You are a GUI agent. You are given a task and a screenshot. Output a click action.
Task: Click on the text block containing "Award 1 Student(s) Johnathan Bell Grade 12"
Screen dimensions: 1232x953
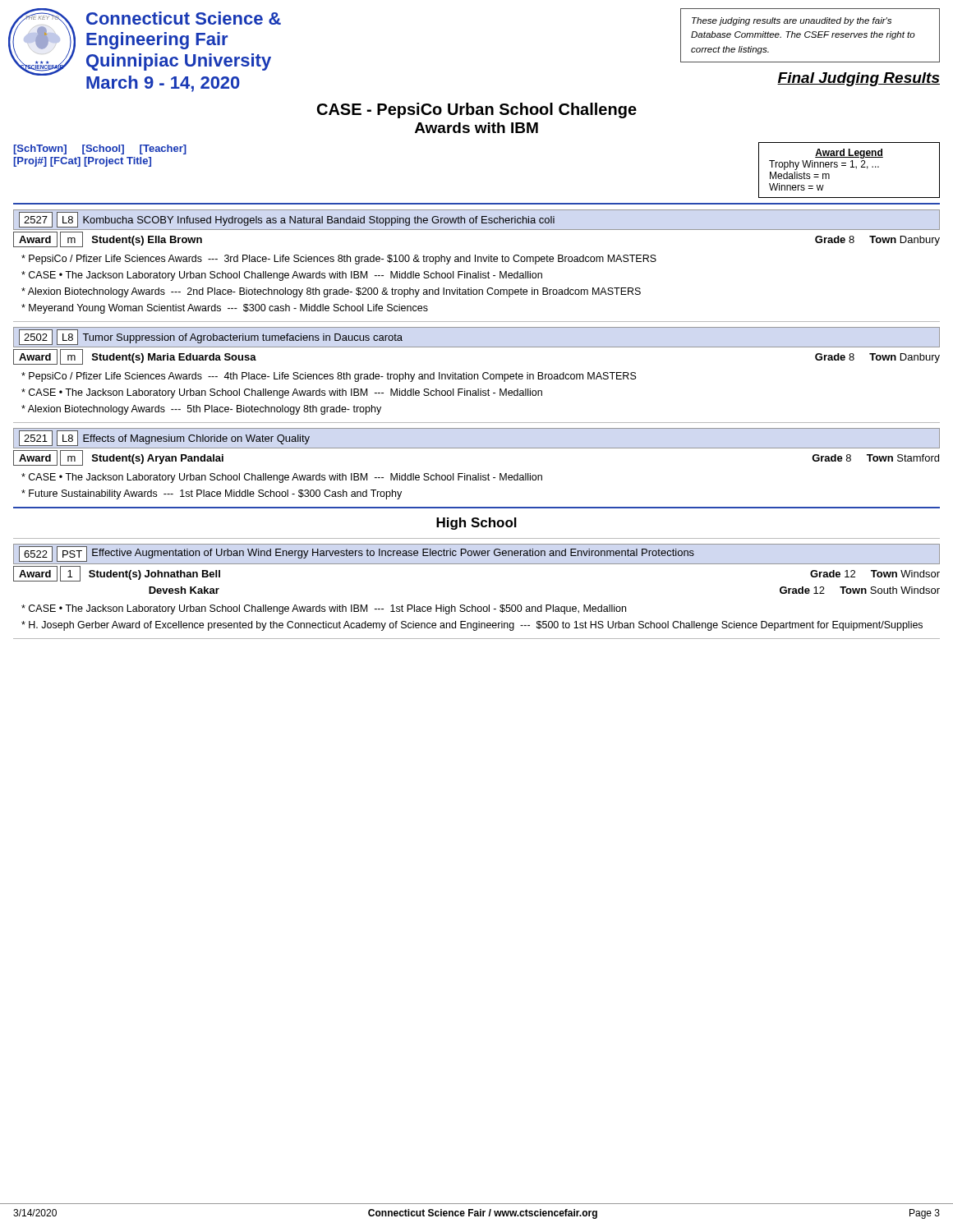(476, 574)
